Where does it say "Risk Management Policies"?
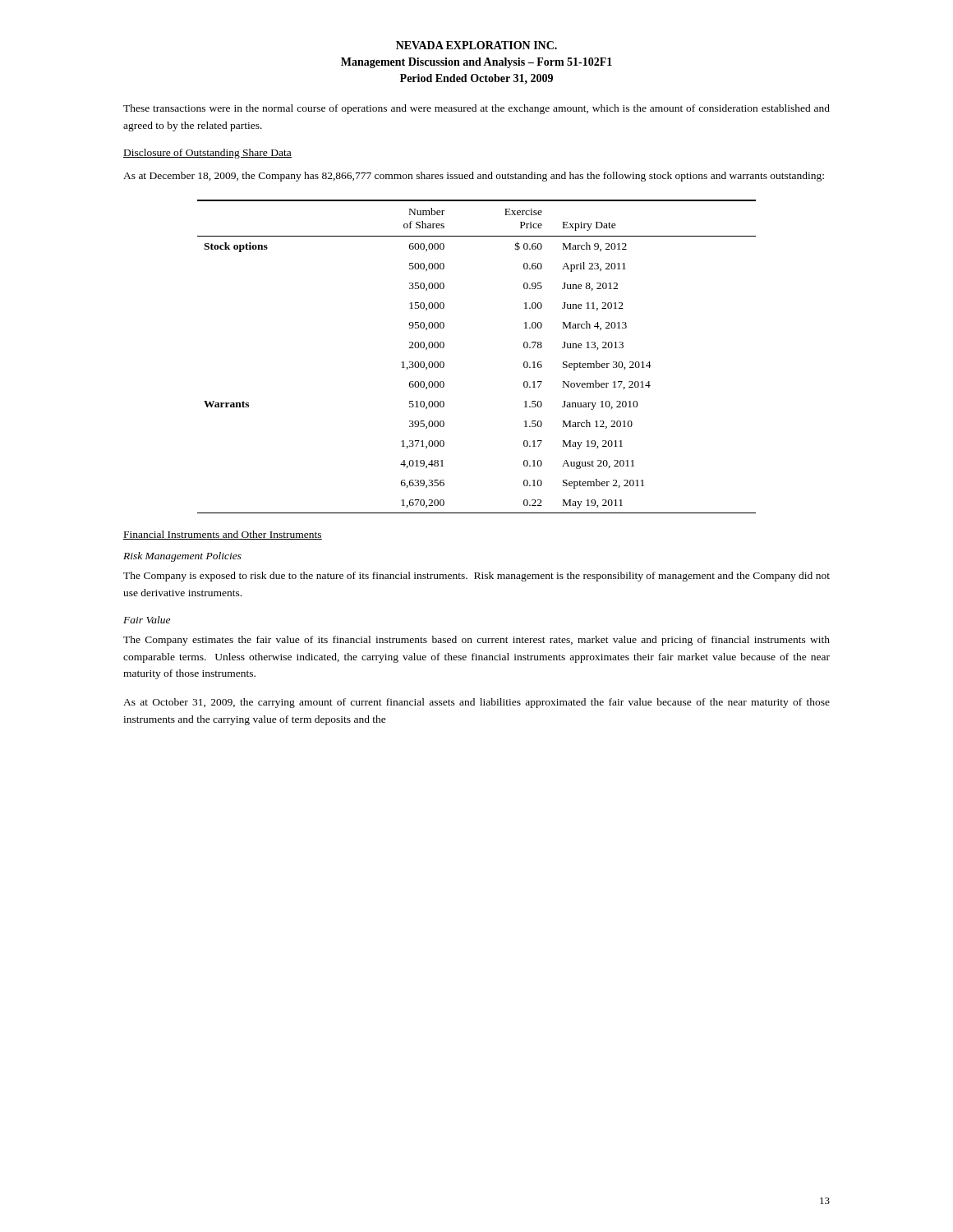The height and width of the screenshot is (1232, 953). [x=182, y=555]
